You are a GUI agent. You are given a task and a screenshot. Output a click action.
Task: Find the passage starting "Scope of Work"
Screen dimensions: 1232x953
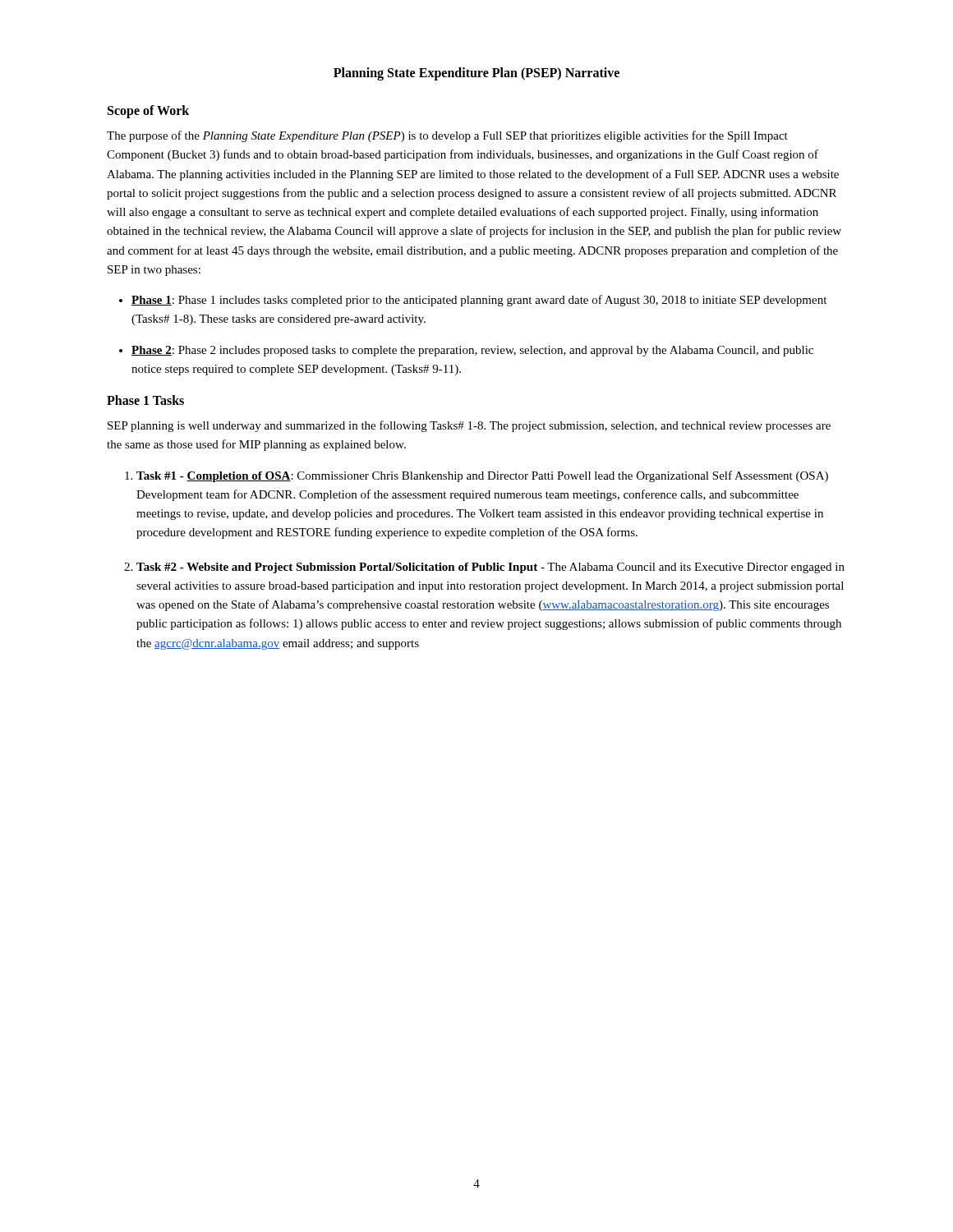pyautogui.click(x=148, y=110)
